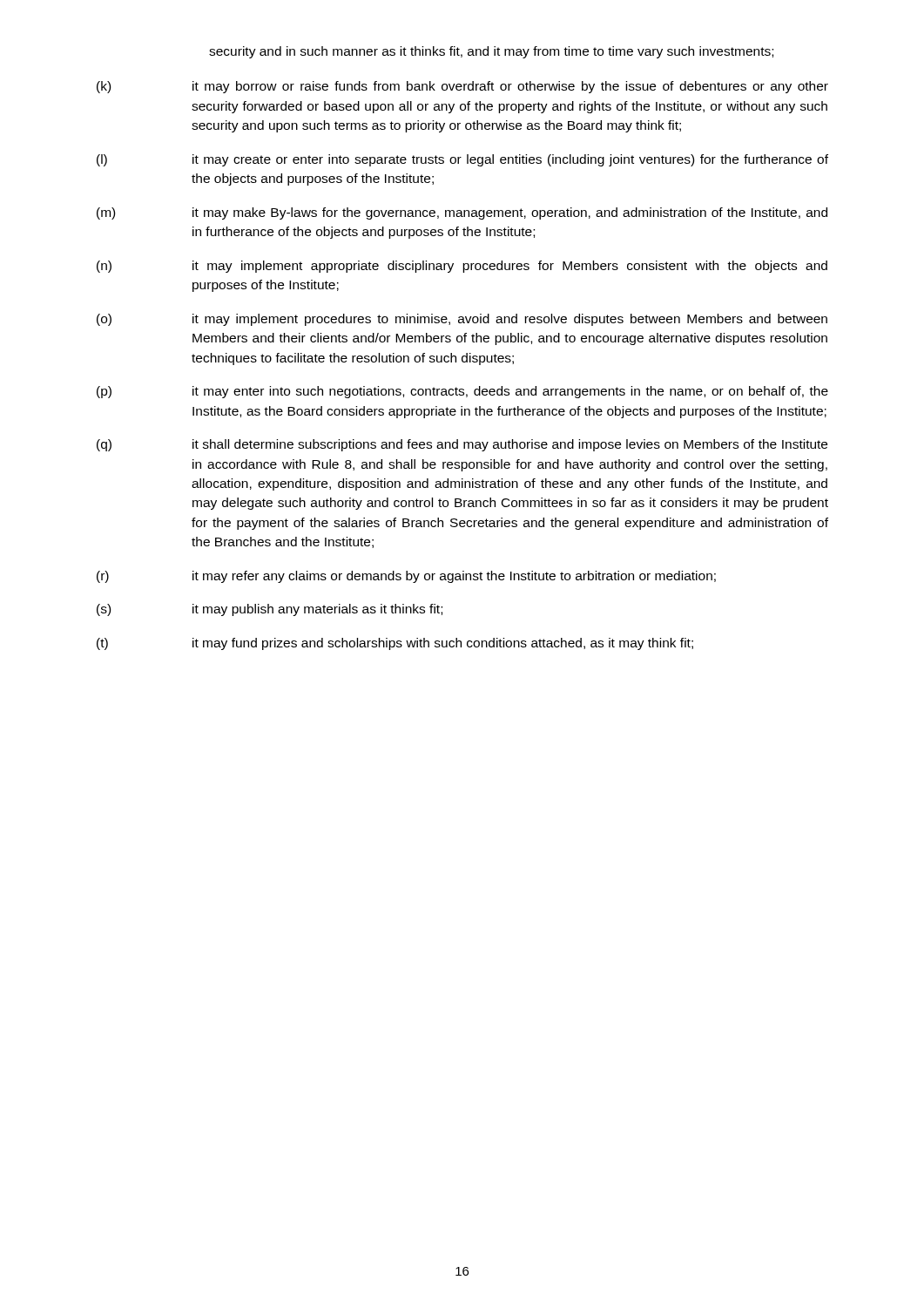Point to the region starting "(t) it may fund prizes and"
The width and height of the screenshot is (924, 1307).
click(x=462, y=643)
